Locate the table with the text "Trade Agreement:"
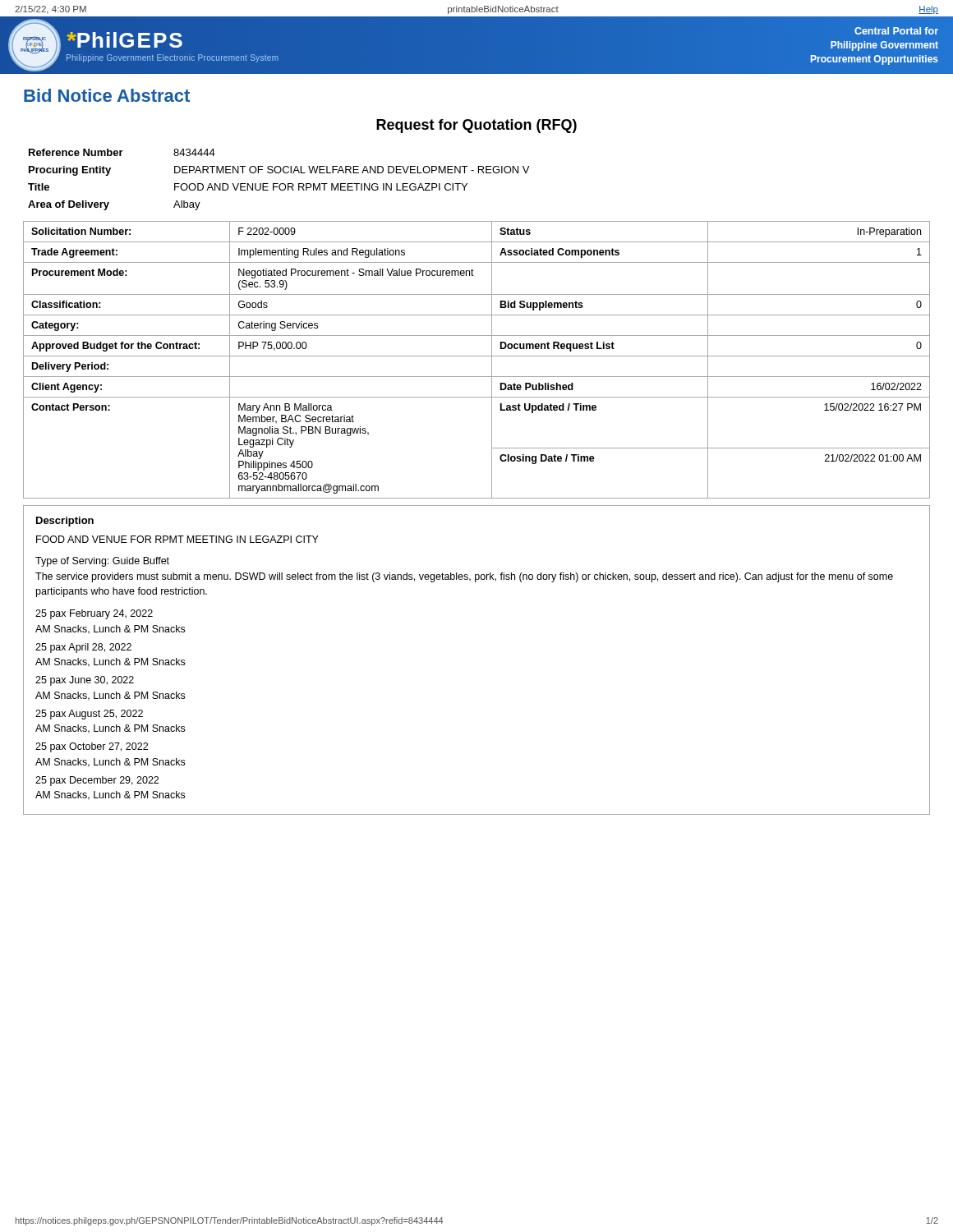 pos(476,360)
